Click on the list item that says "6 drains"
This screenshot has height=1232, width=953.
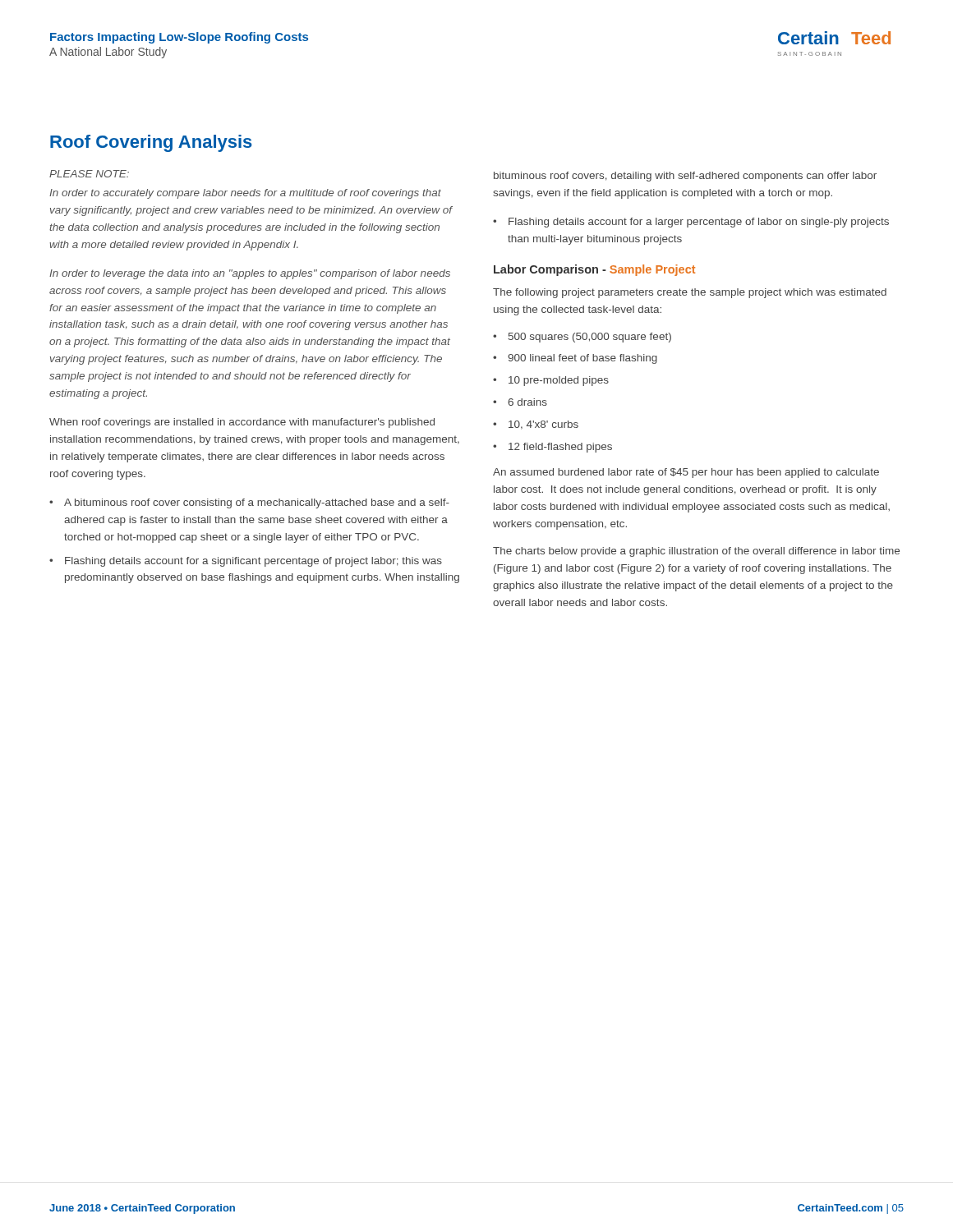(520, 402)
